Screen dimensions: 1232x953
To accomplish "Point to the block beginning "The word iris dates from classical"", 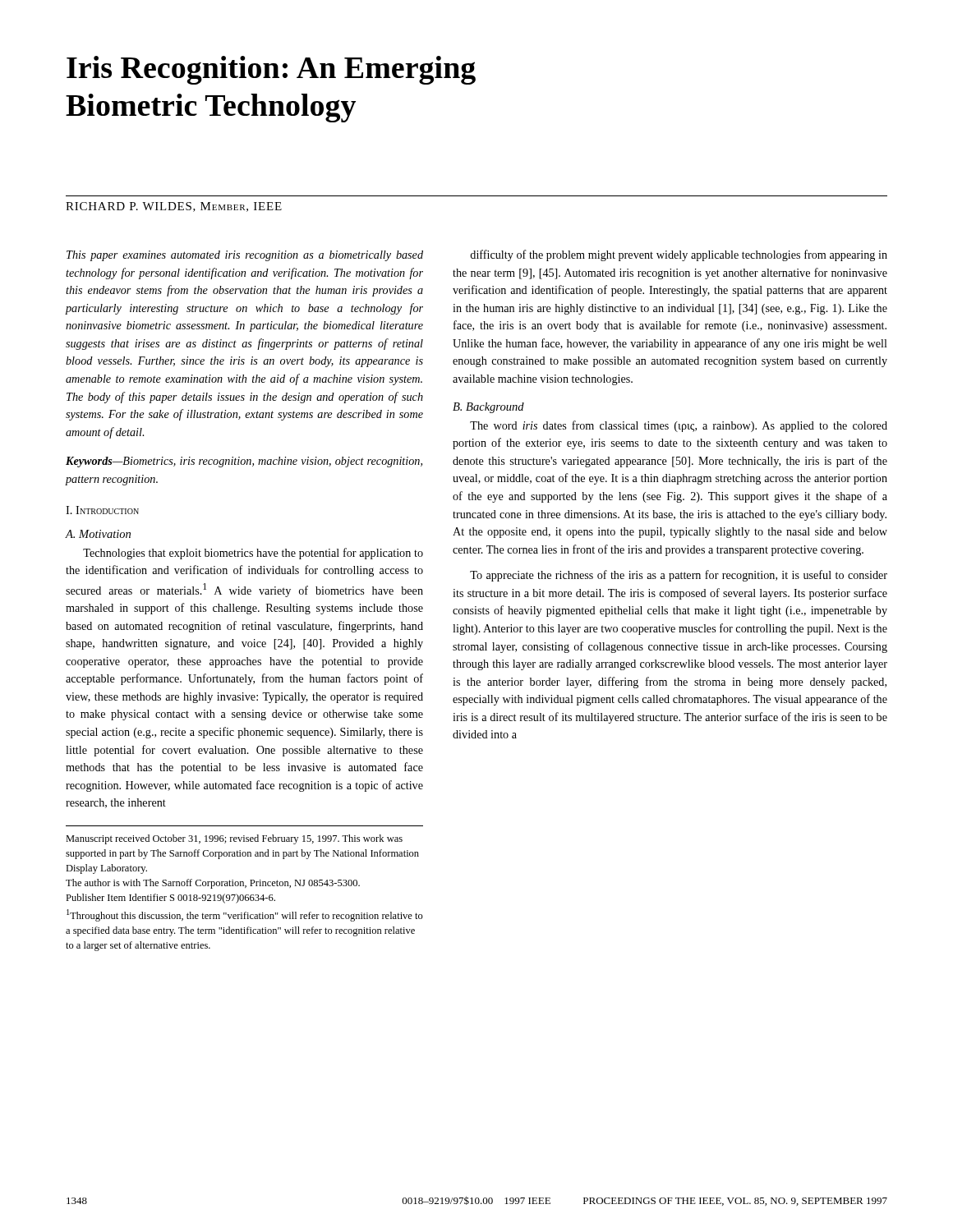I will [670, 488].
